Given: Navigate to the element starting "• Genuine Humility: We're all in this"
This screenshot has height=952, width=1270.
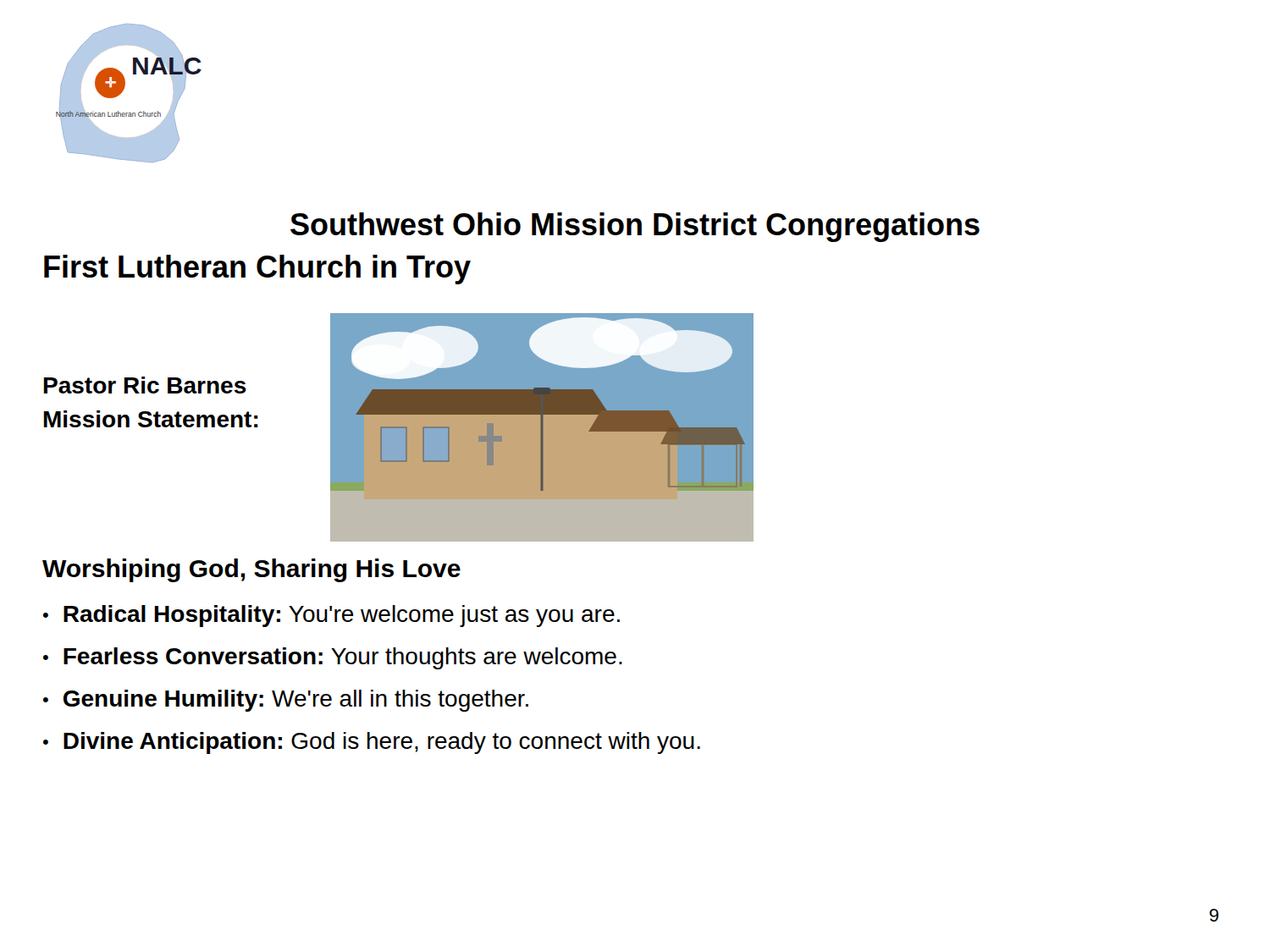Looking at the screenshot, I should pos(286,699).
